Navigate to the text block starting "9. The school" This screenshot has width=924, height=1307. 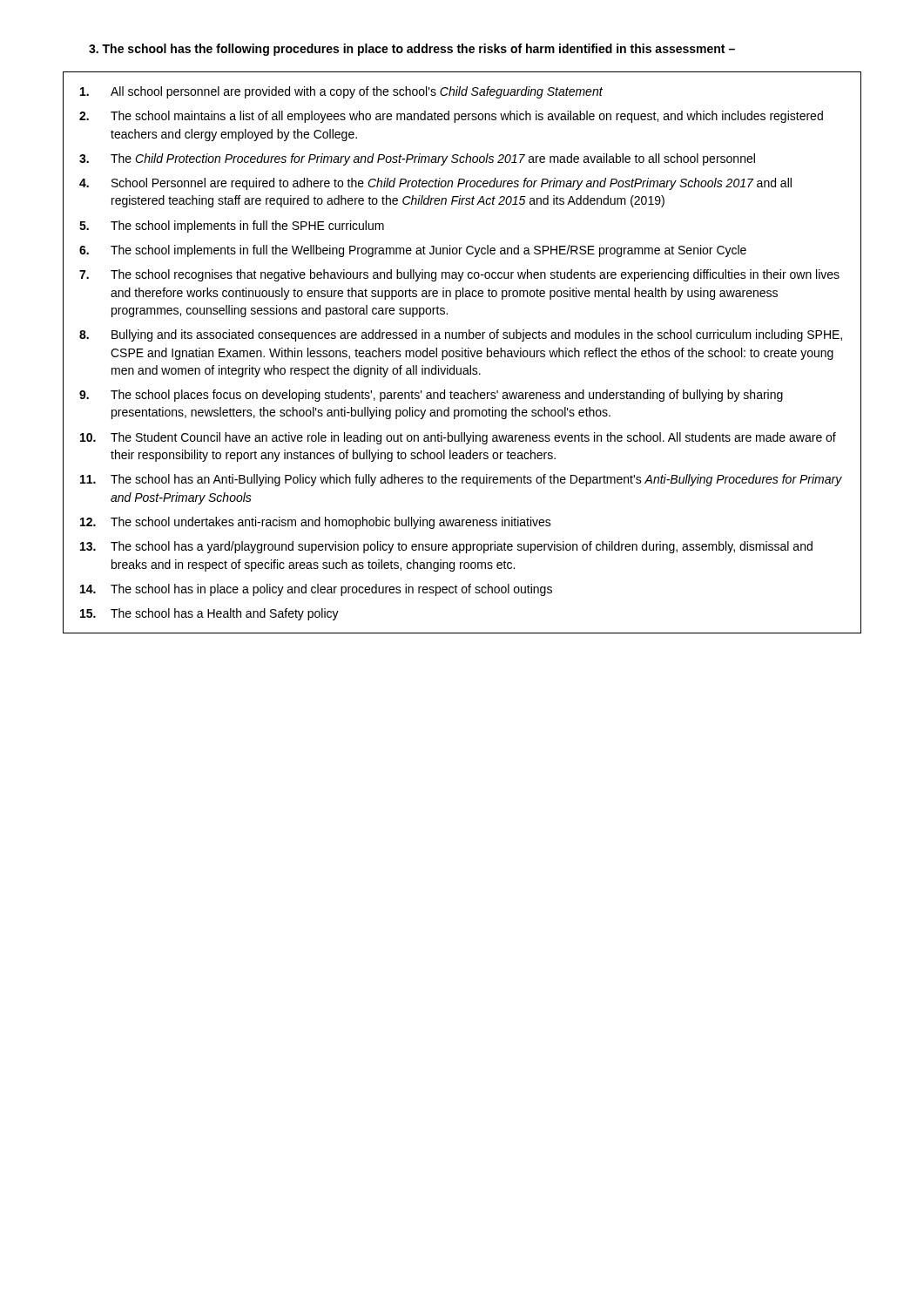462,404
